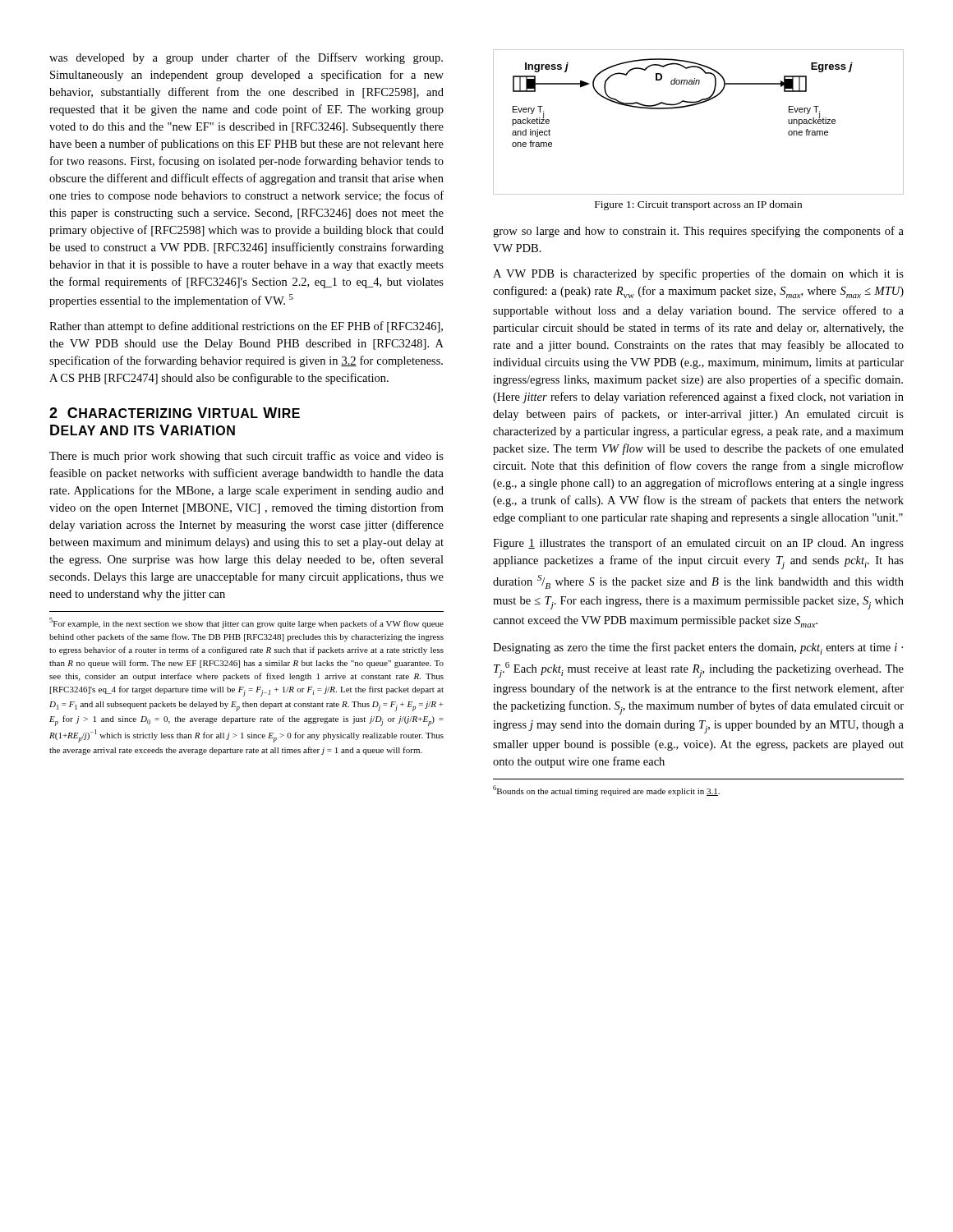The image size is (953, 1232).
Task: Find the section header that says "2 CHARACTERIZING VIRTUAL WIREDELAY"
Action: pos(175,422)
